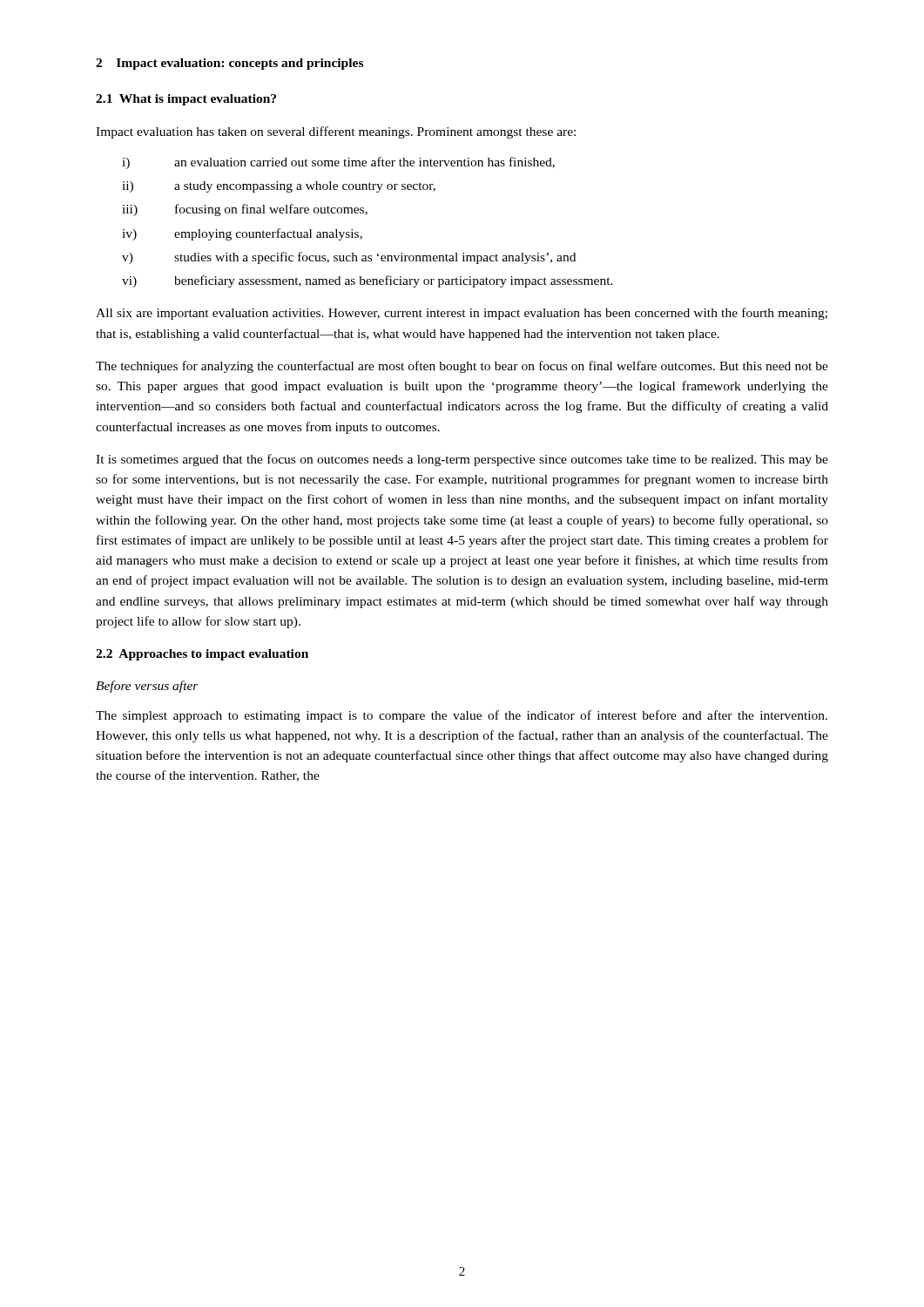Locate the element starting "It is sometimes"

[462, 540]
